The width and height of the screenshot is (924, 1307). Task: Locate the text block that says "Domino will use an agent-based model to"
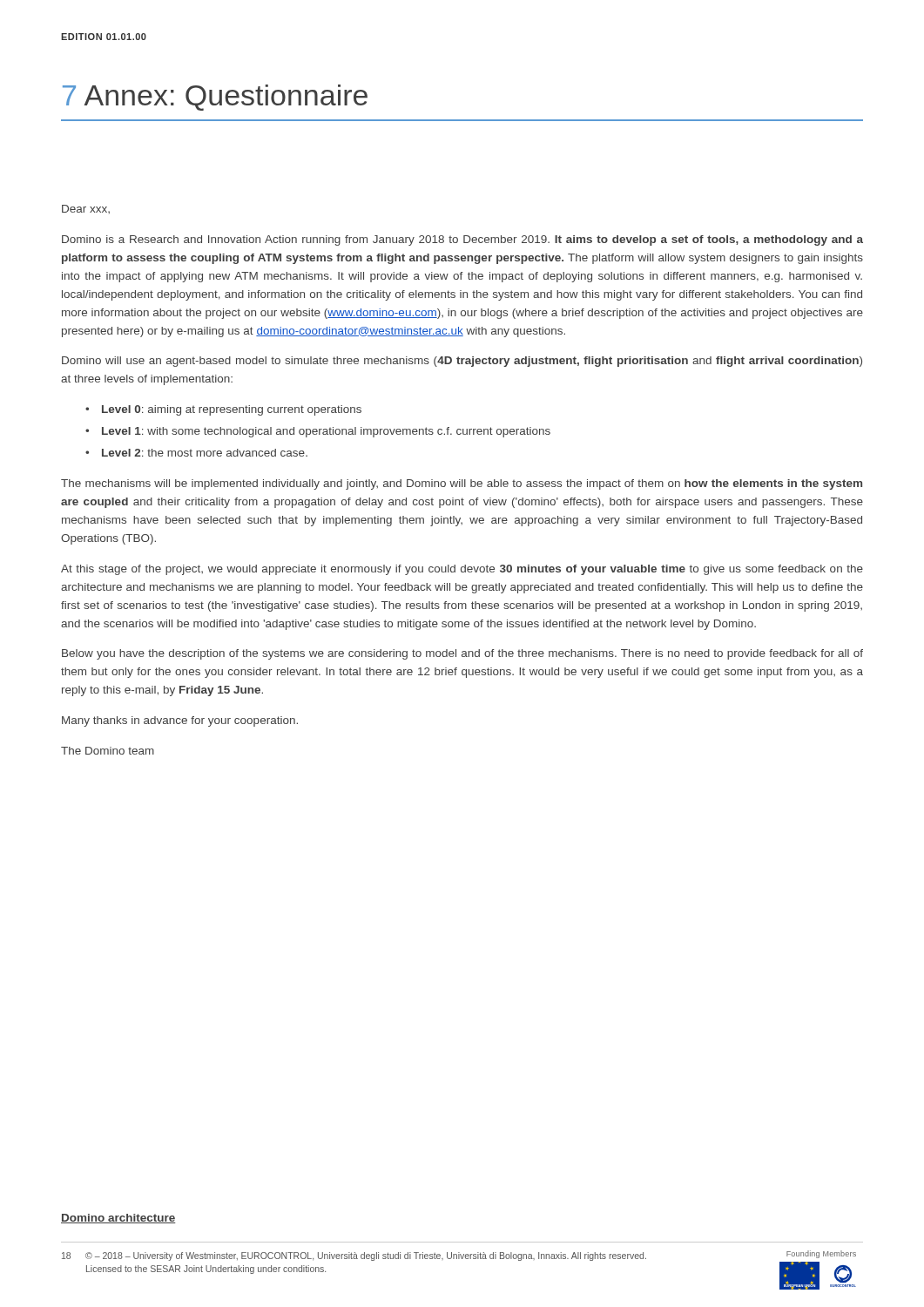coord(462,371)
